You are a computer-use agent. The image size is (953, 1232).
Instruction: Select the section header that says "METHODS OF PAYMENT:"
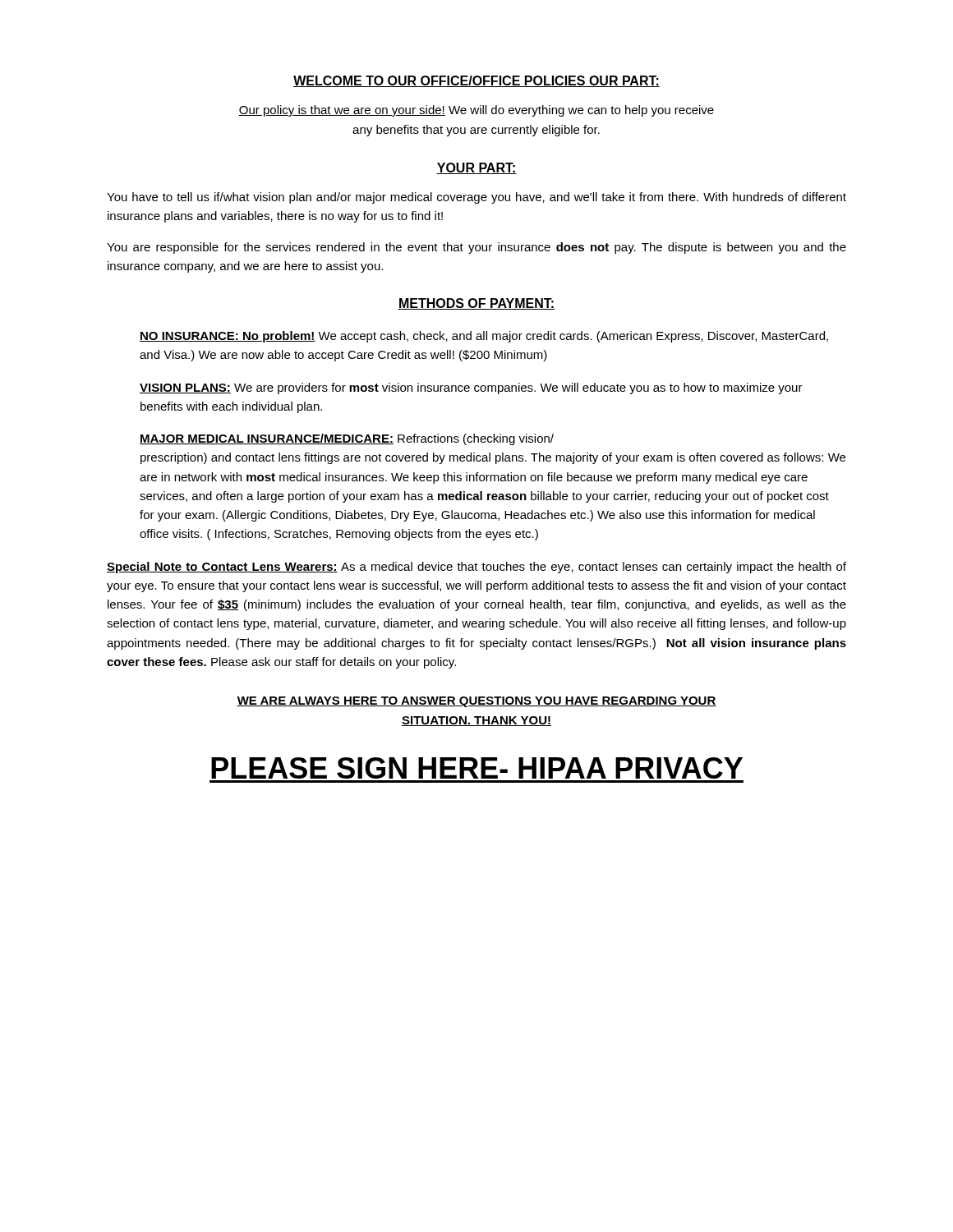476,304
